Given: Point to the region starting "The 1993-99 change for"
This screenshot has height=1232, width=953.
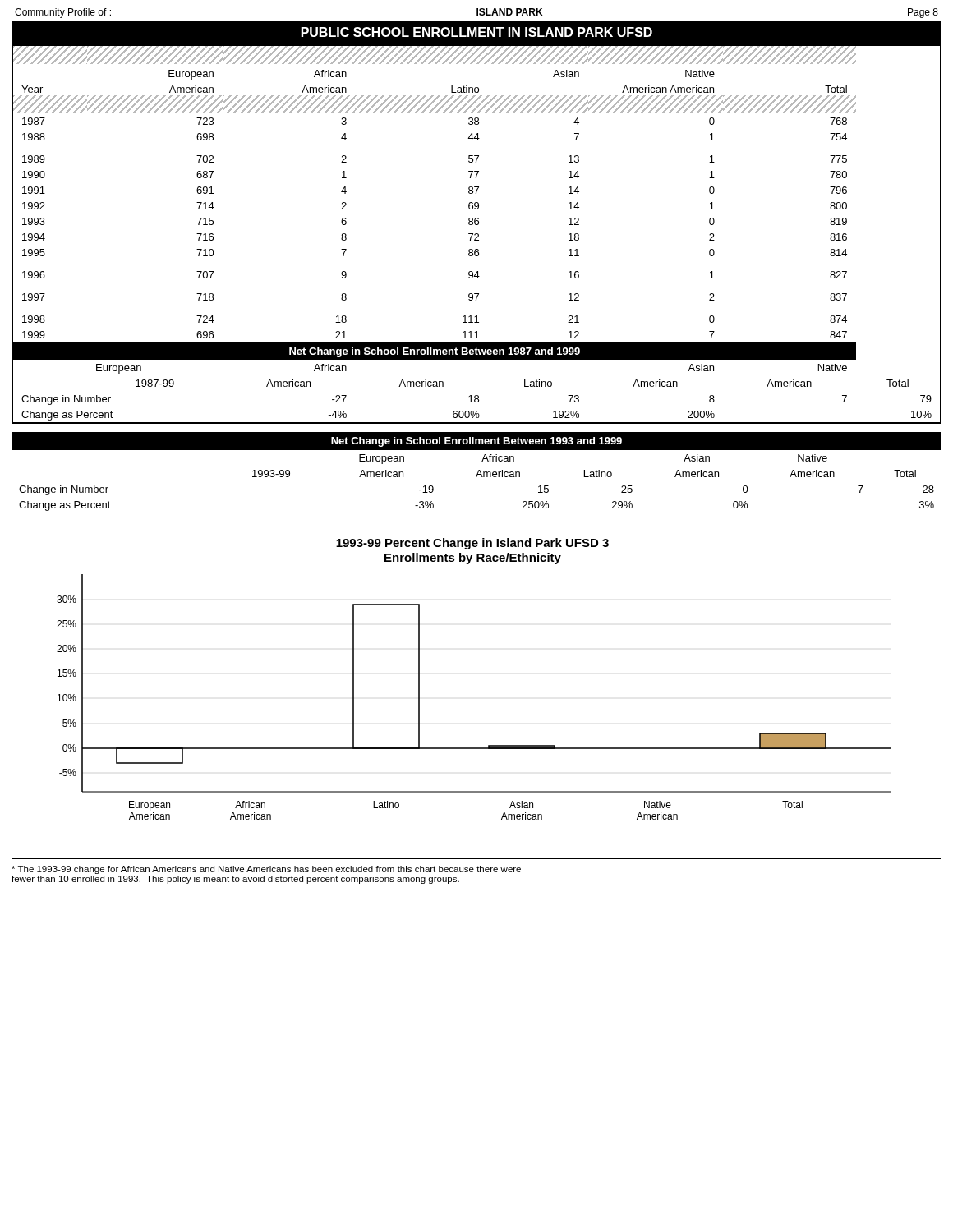Looking at the screenshot, I should point(266,874).
